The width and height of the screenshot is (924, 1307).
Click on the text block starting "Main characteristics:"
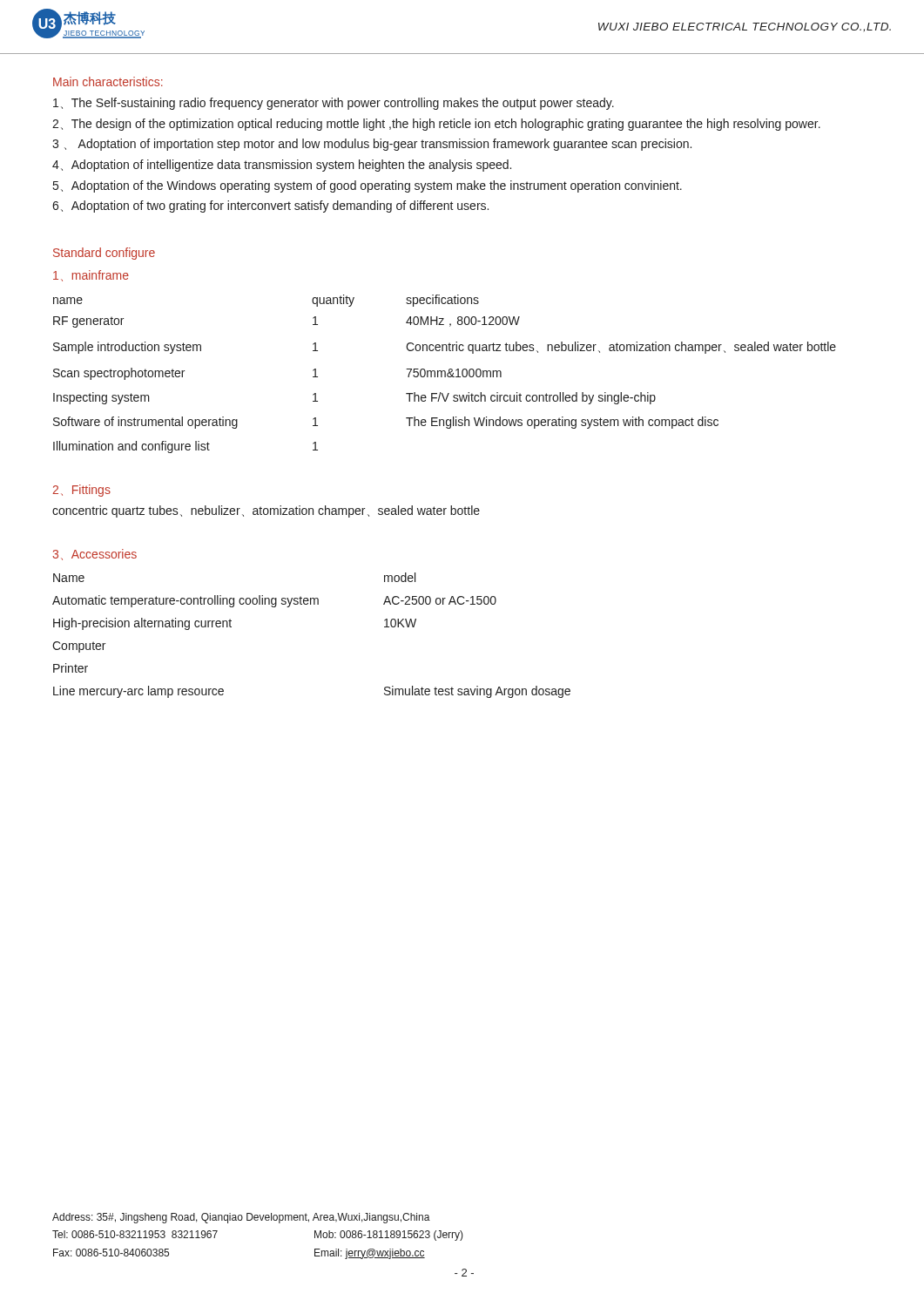pyautogui.click(x=108, y=82)
